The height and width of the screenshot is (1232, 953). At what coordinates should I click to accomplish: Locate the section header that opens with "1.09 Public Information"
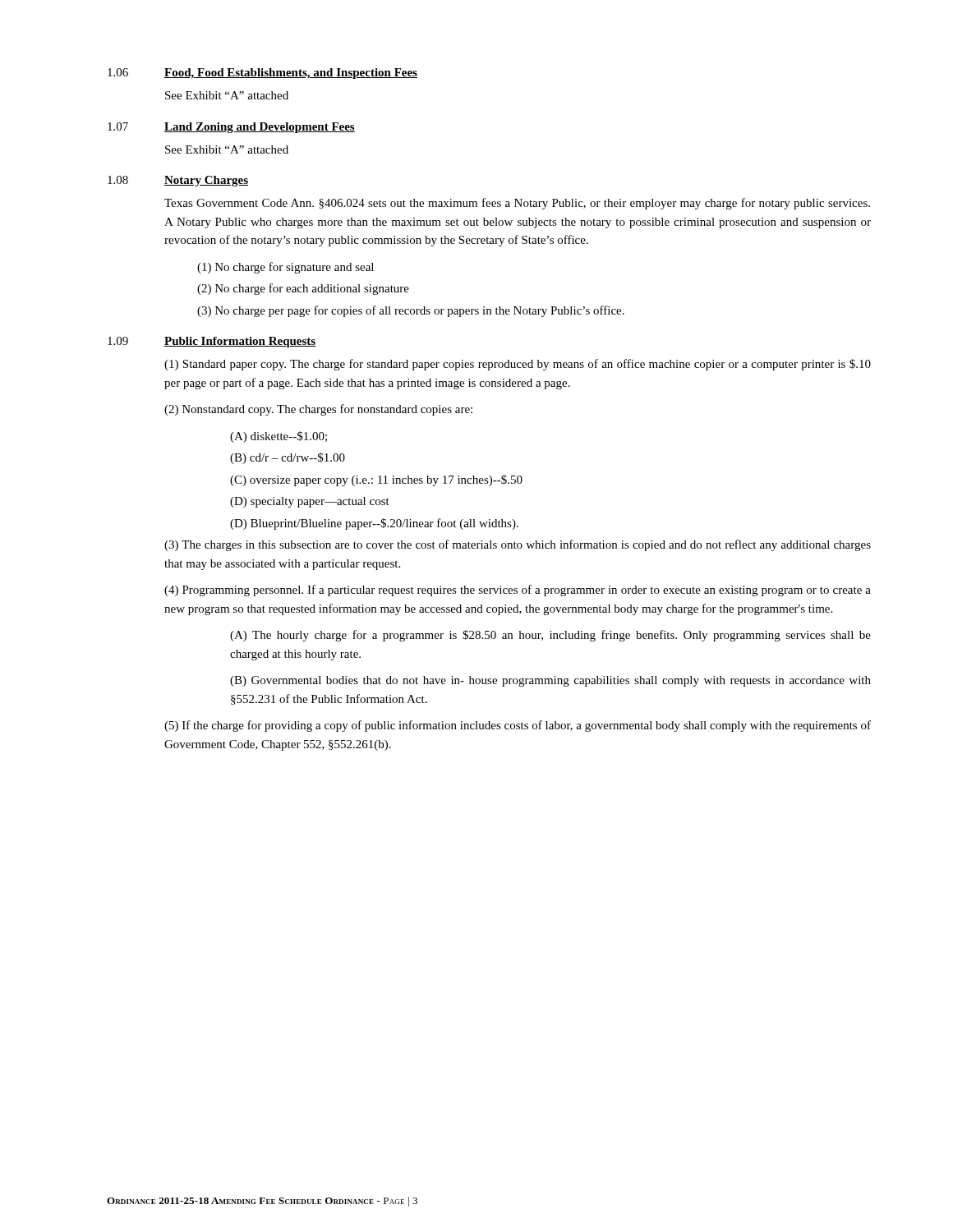[211, 341]
